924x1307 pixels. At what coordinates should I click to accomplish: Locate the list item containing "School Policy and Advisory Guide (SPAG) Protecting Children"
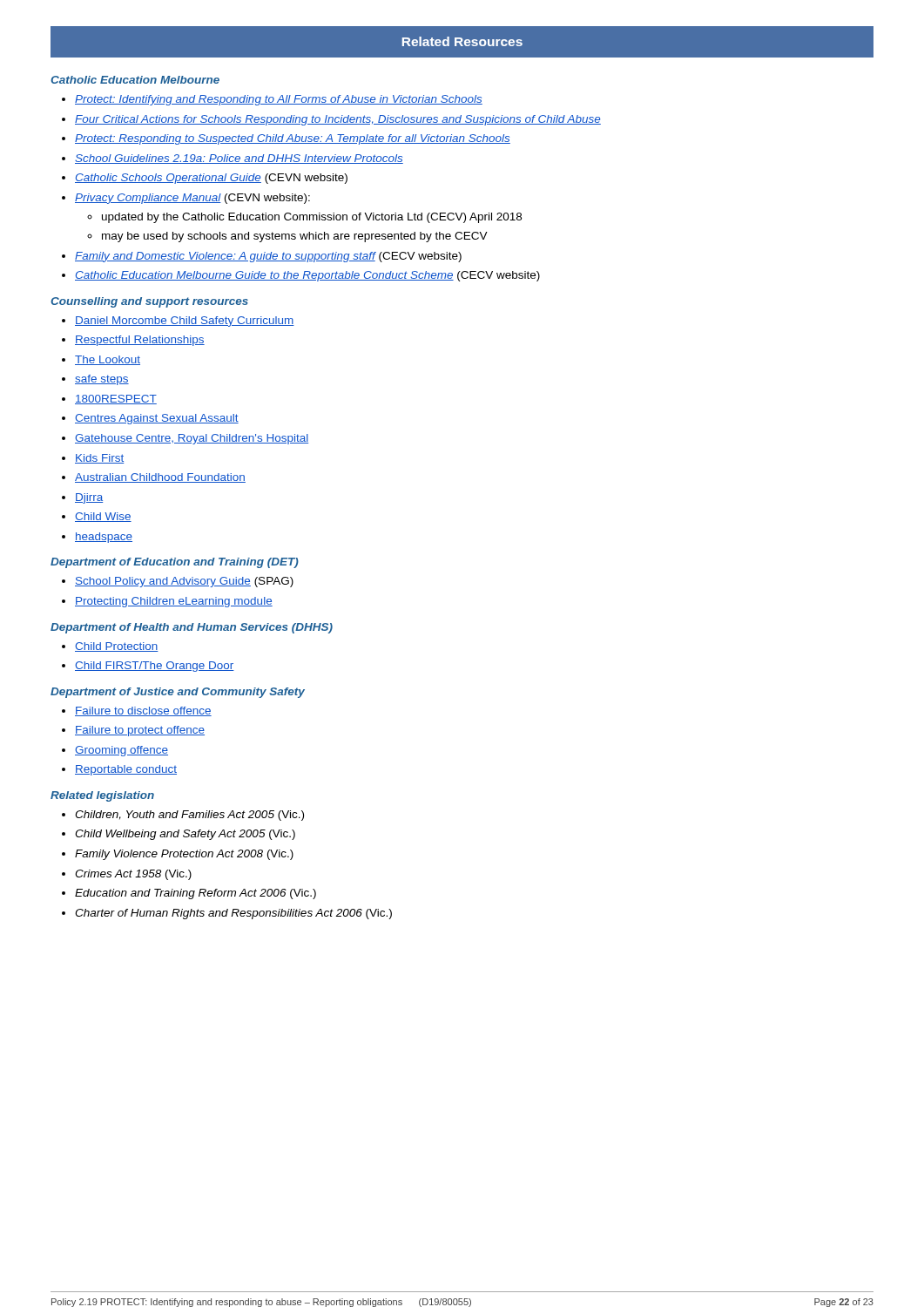[178, 582]
